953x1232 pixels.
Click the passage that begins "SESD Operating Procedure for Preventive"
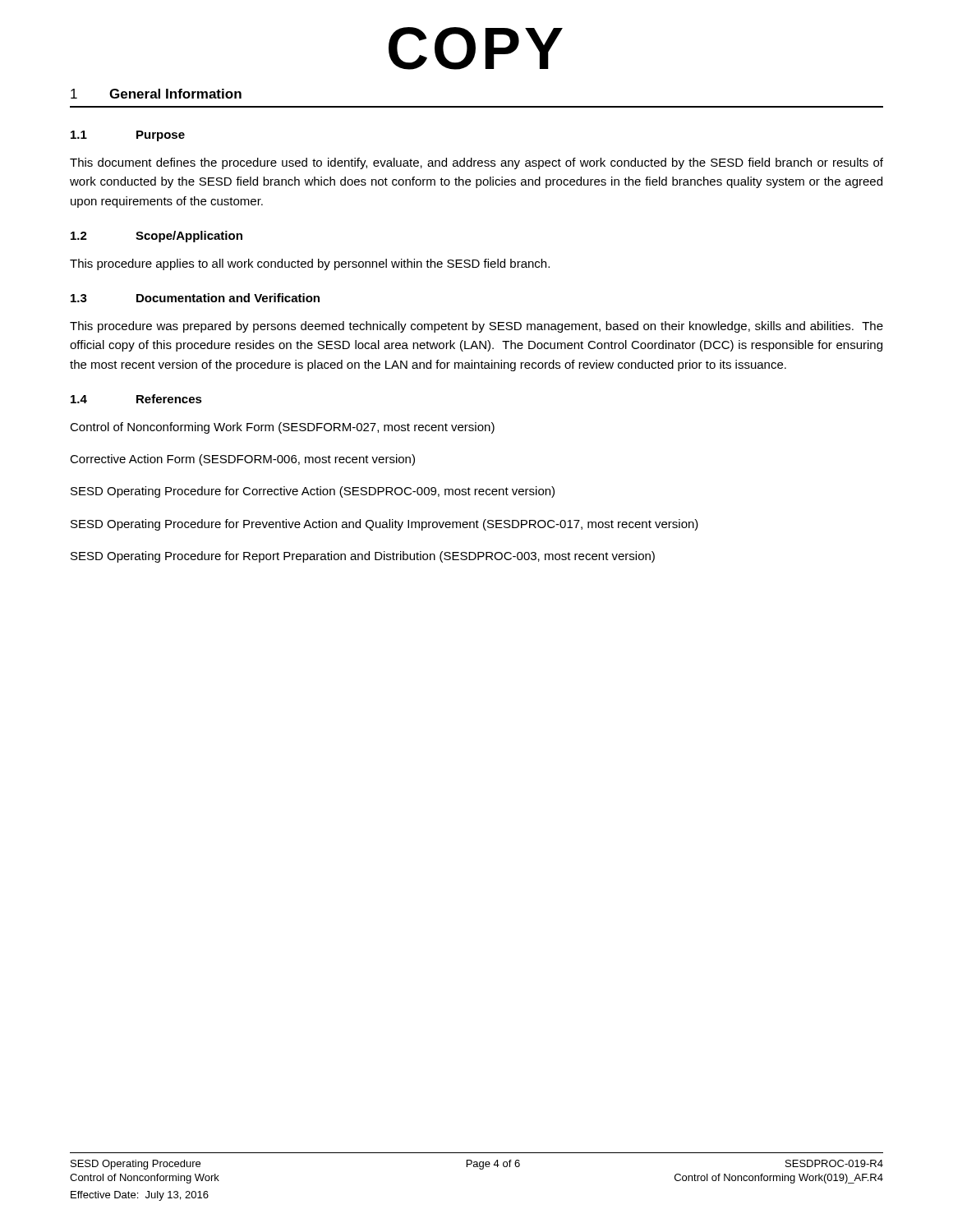pos(384,523)
